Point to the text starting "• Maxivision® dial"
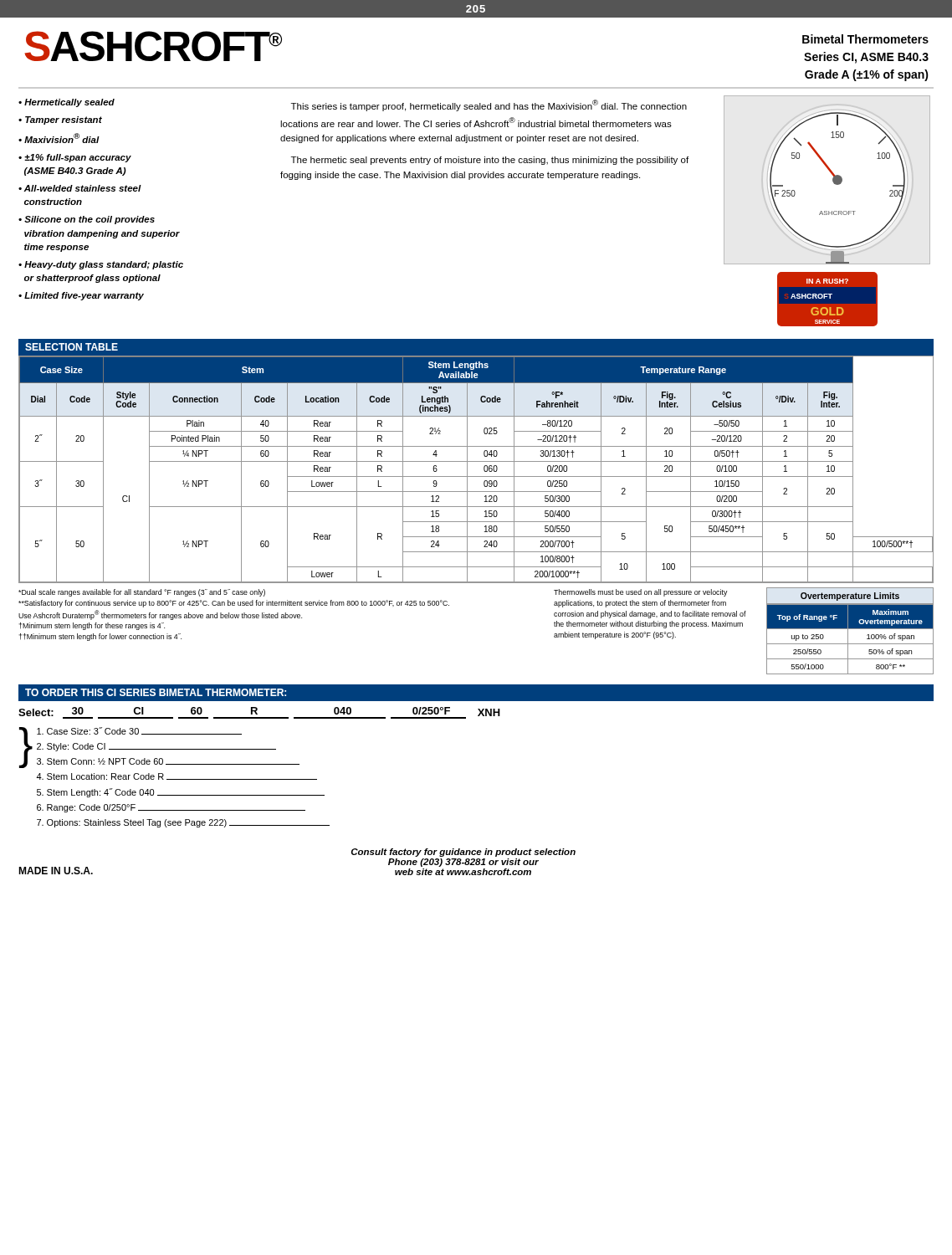 coord(59,138)
